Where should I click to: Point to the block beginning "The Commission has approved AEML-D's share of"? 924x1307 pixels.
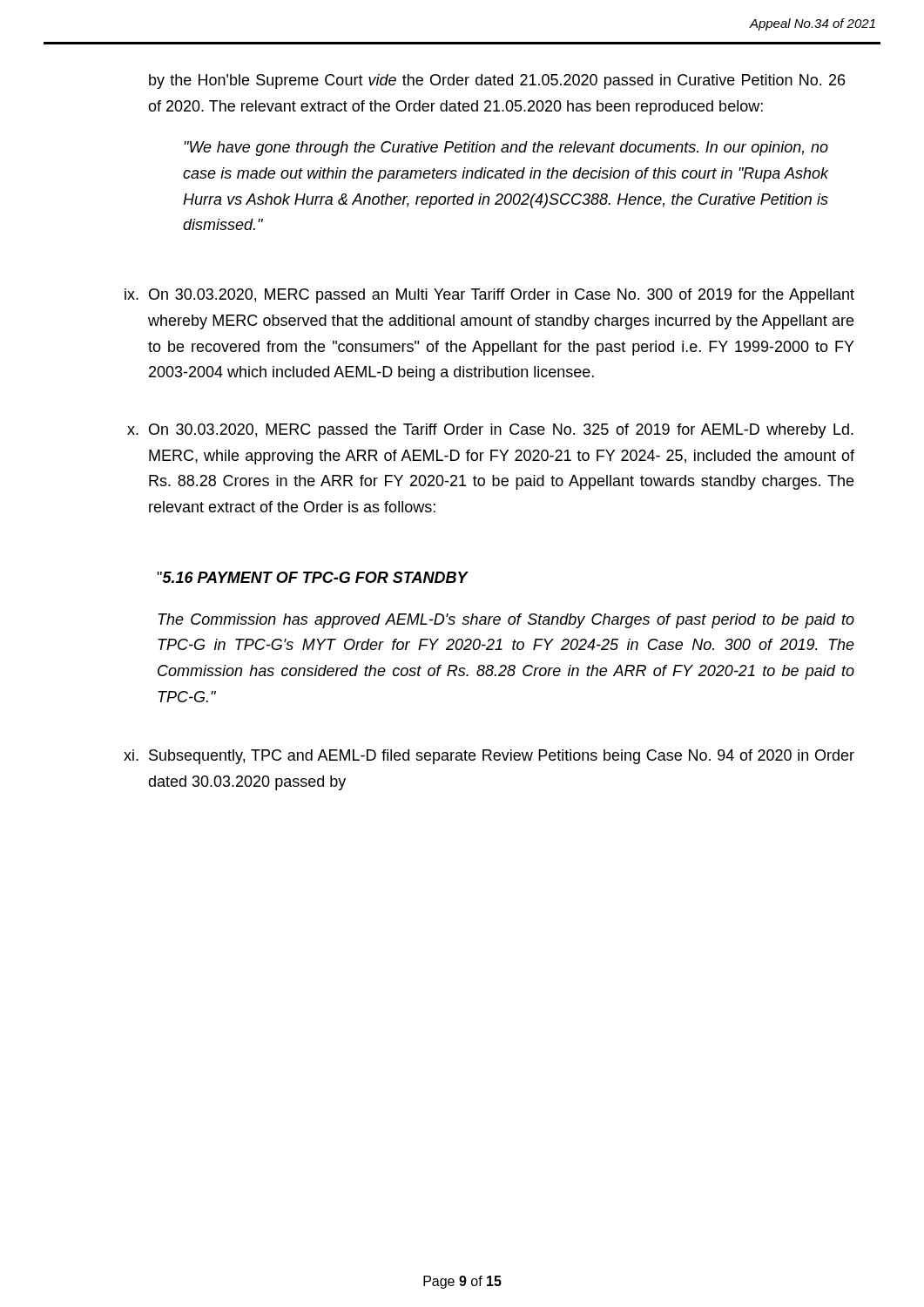[506, 658]
